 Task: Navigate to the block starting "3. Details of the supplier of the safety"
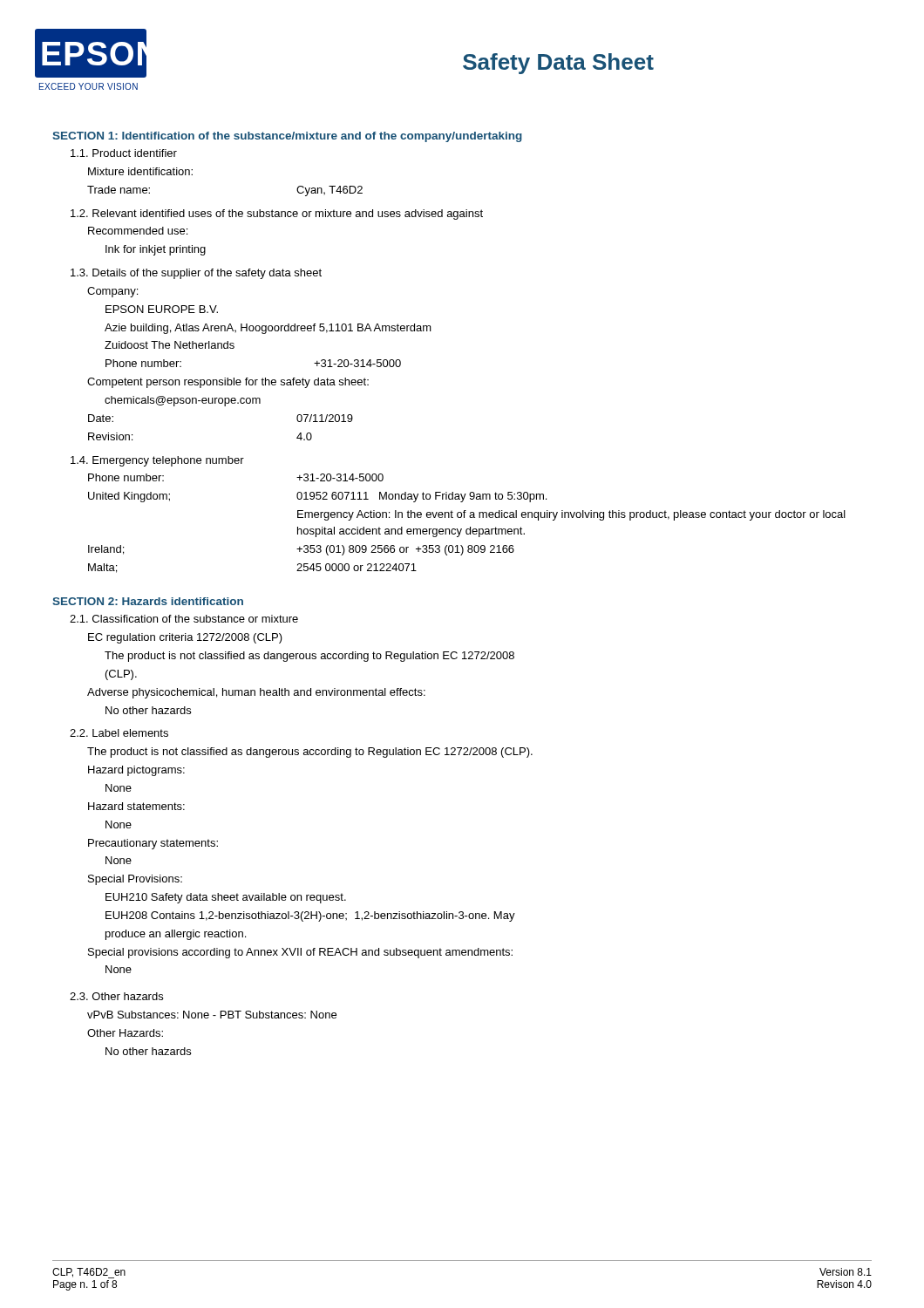(x=196, y=274)
